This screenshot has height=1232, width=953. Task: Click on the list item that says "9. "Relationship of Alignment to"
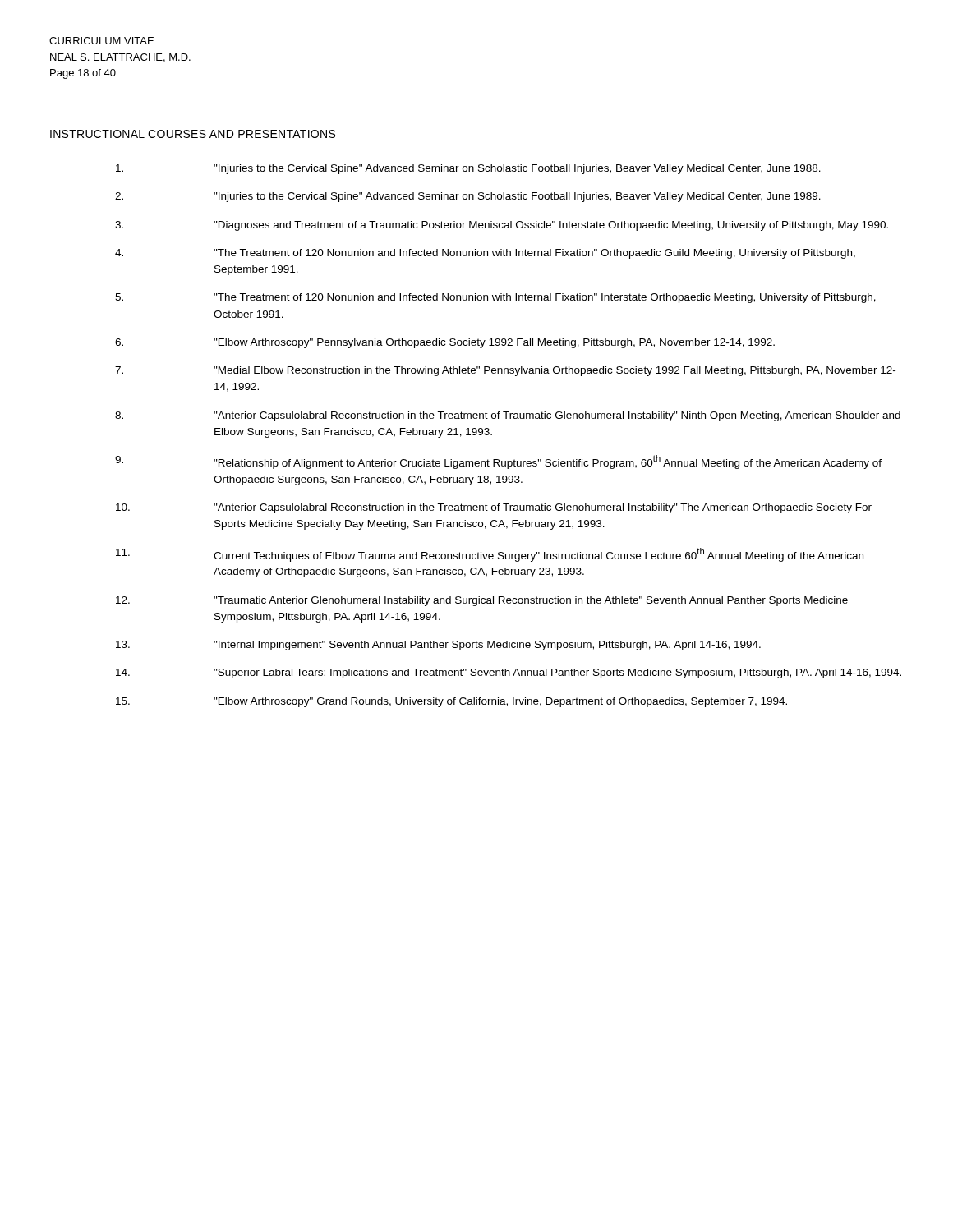click(x=476, y=470)
